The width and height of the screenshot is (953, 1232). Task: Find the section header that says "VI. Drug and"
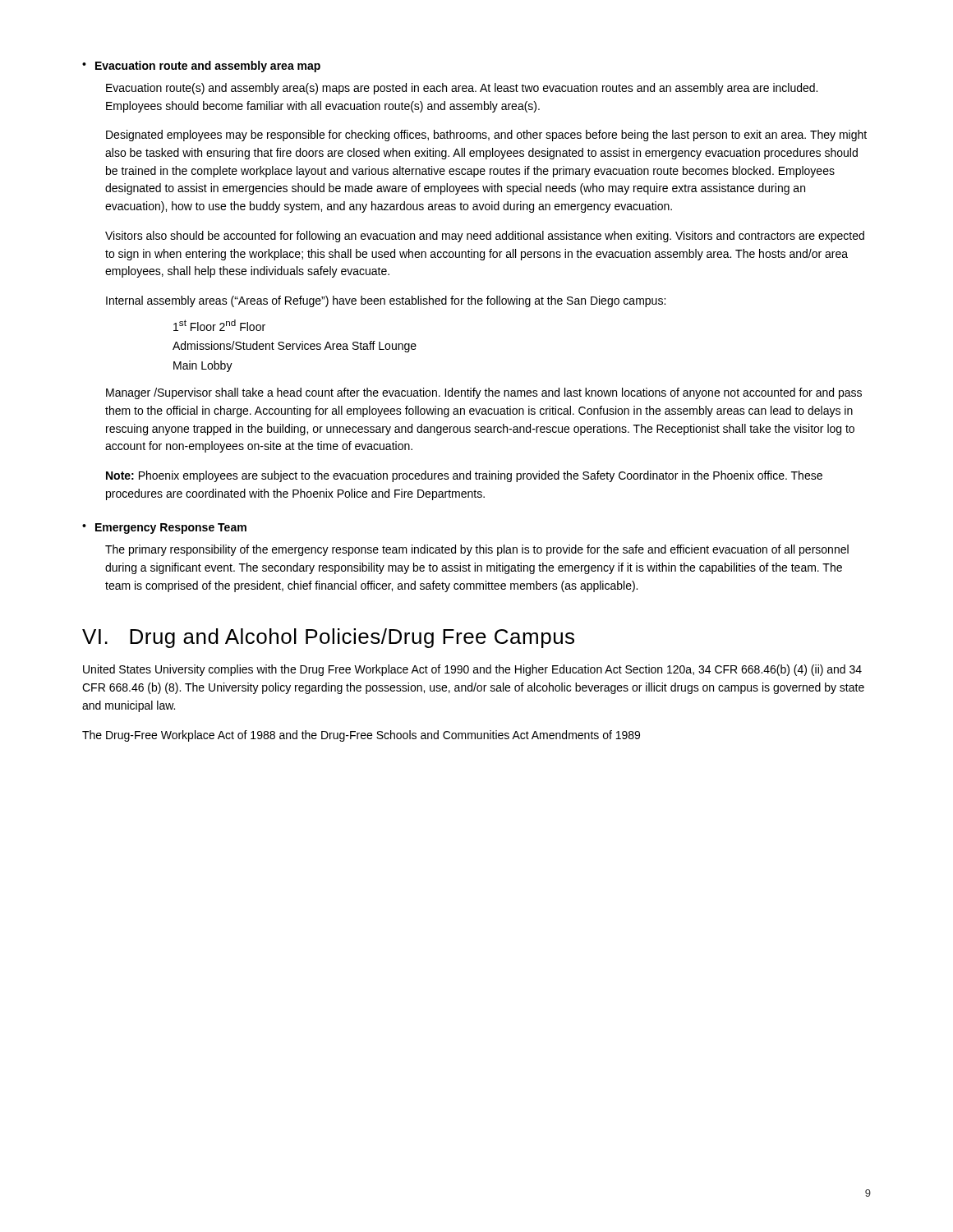(329, 637)
